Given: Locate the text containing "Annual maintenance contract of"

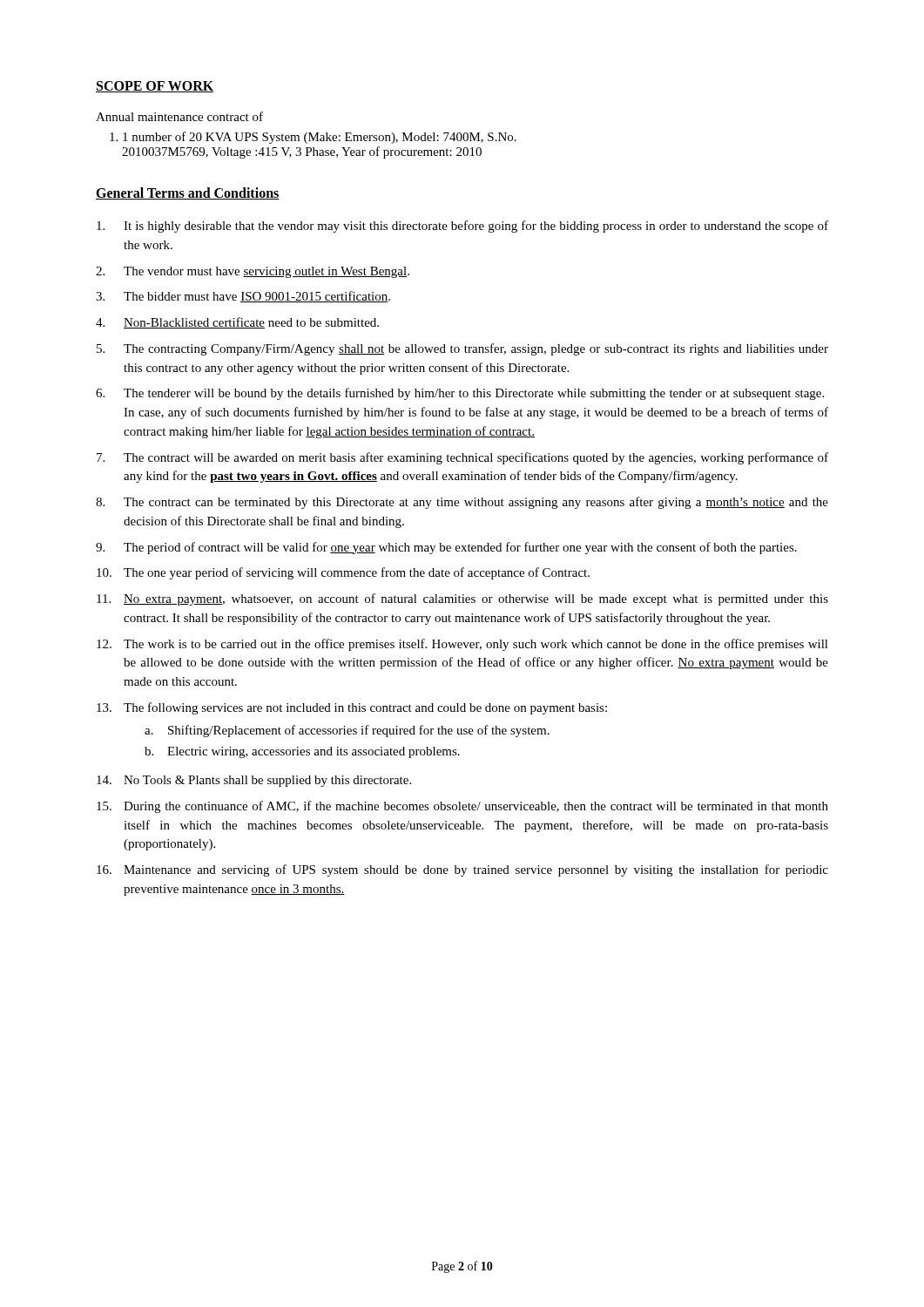Looking at the screenshot, I should click(x=179, y=116).
